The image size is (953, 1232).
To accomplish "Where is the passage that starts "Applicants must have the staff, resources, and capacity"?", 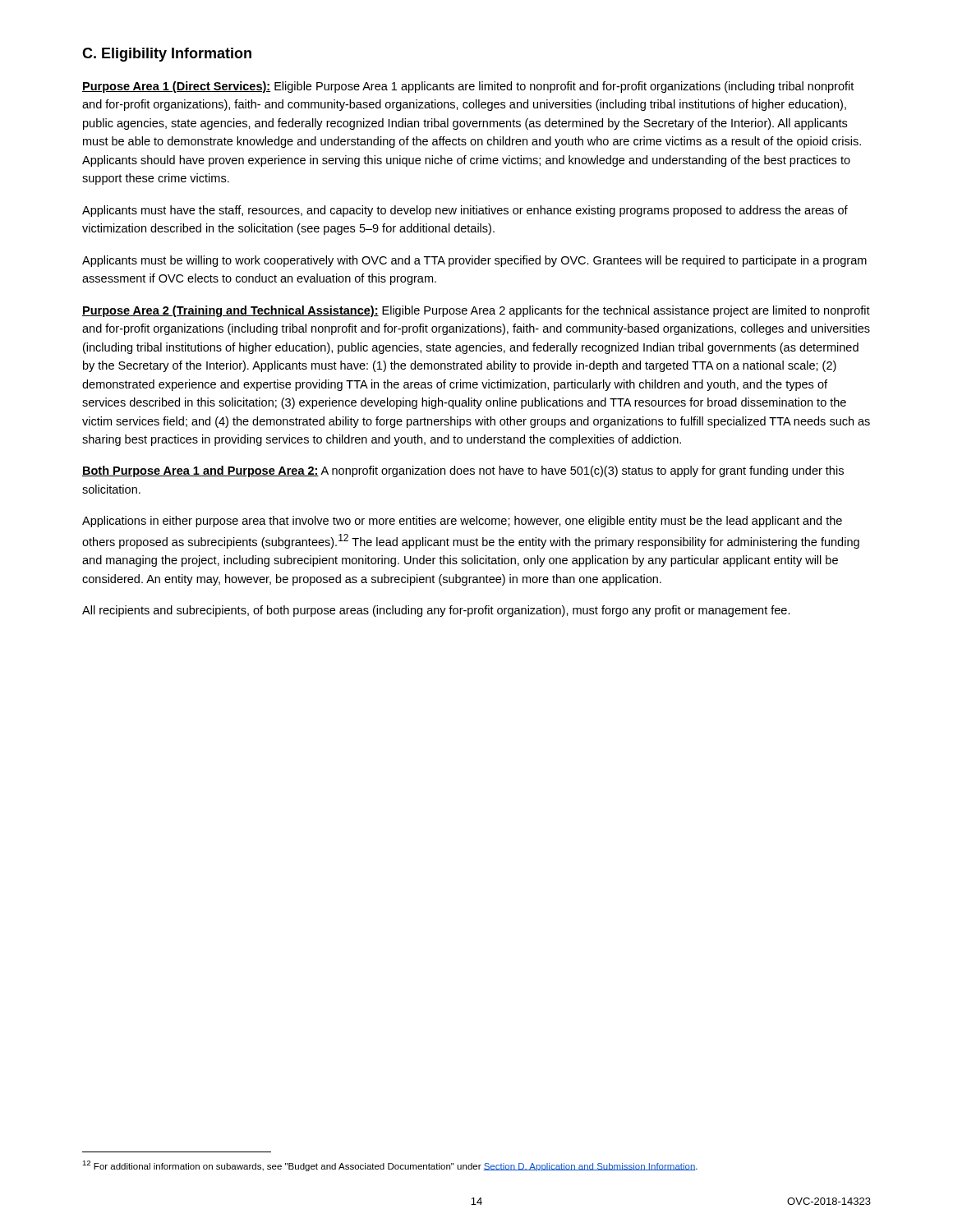I will point(465,219).
